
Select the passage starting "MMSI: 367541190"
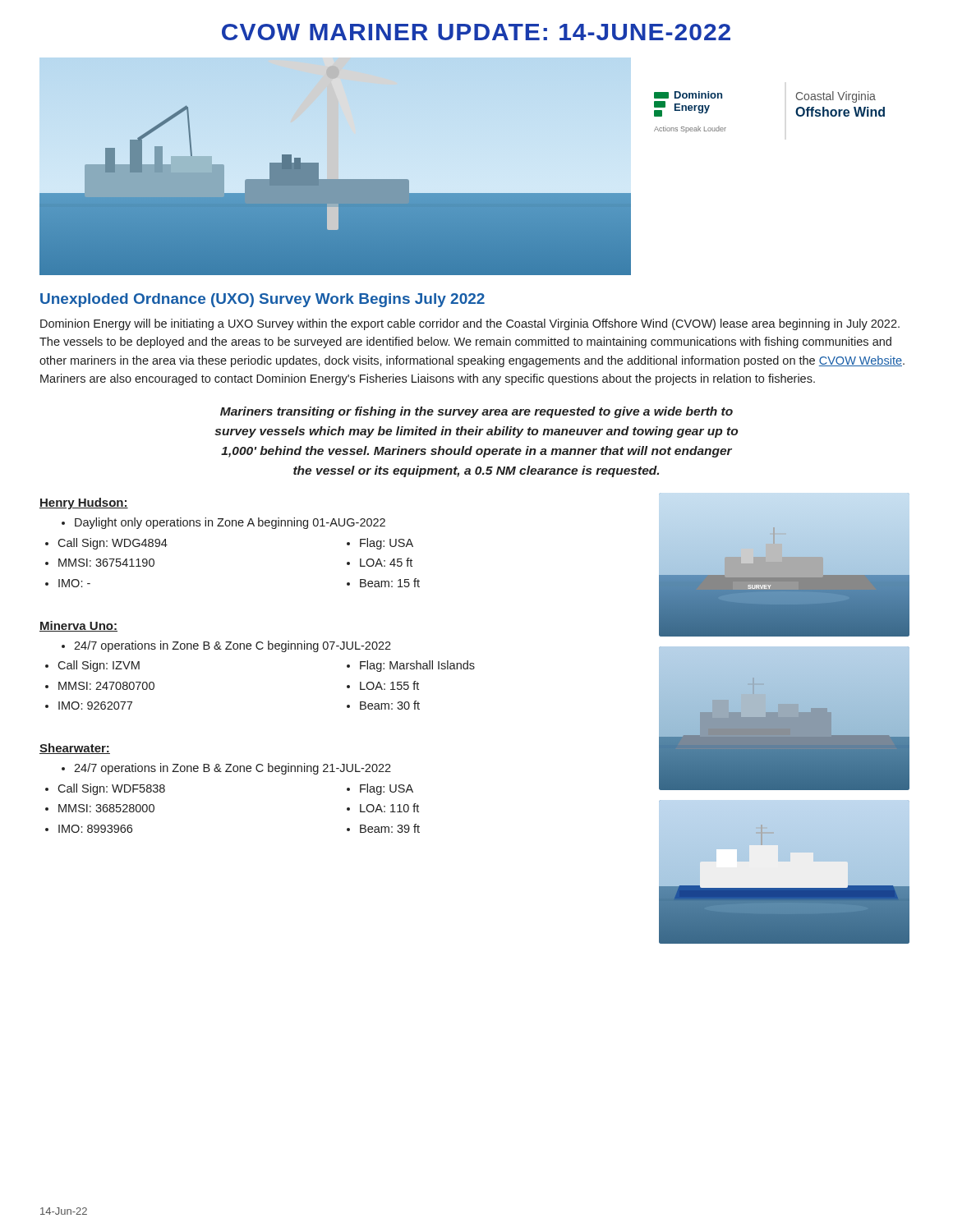click(x=106, y=563)
